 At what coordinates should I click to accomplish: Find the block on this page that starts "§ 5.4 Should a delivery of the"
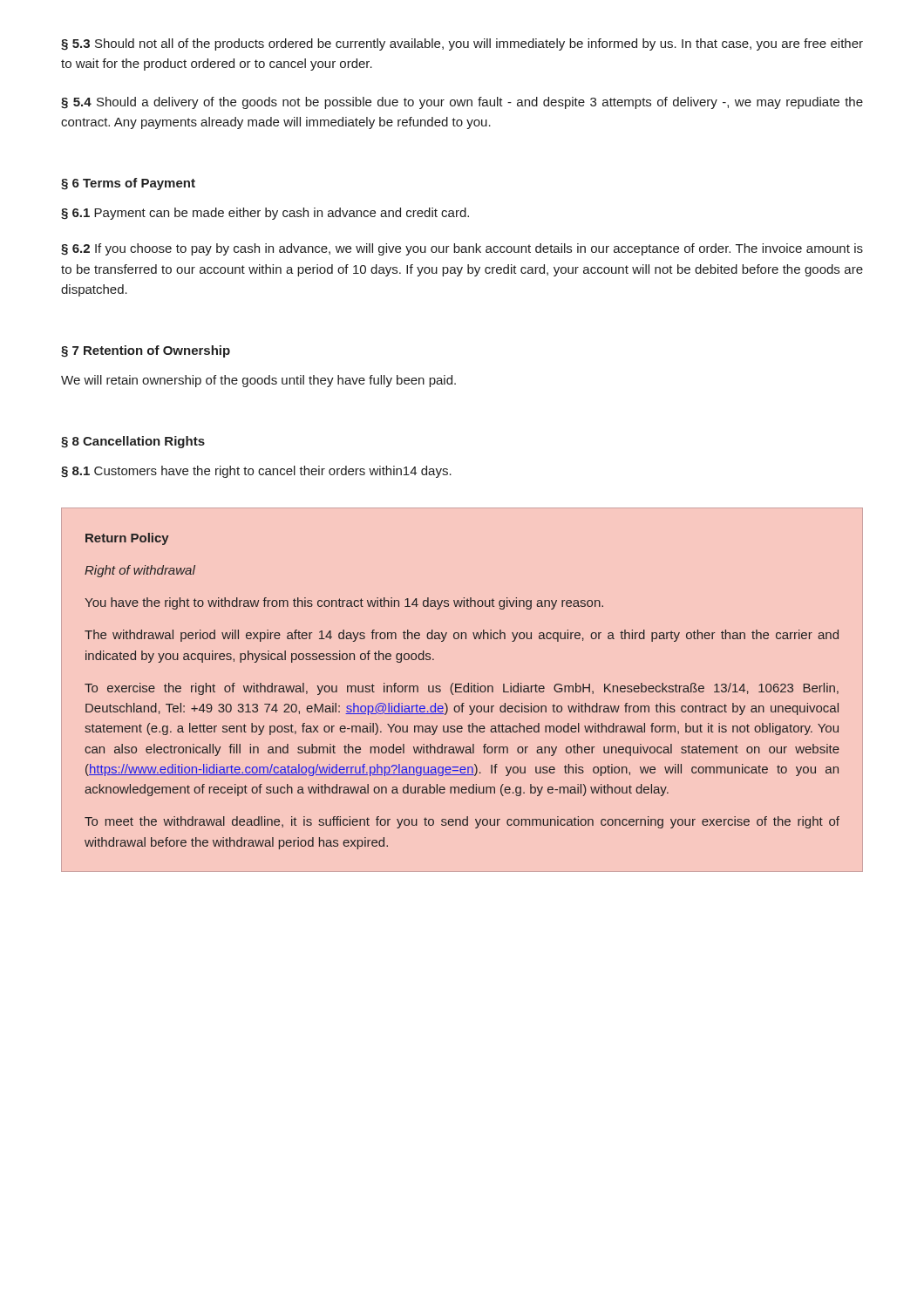462,111
